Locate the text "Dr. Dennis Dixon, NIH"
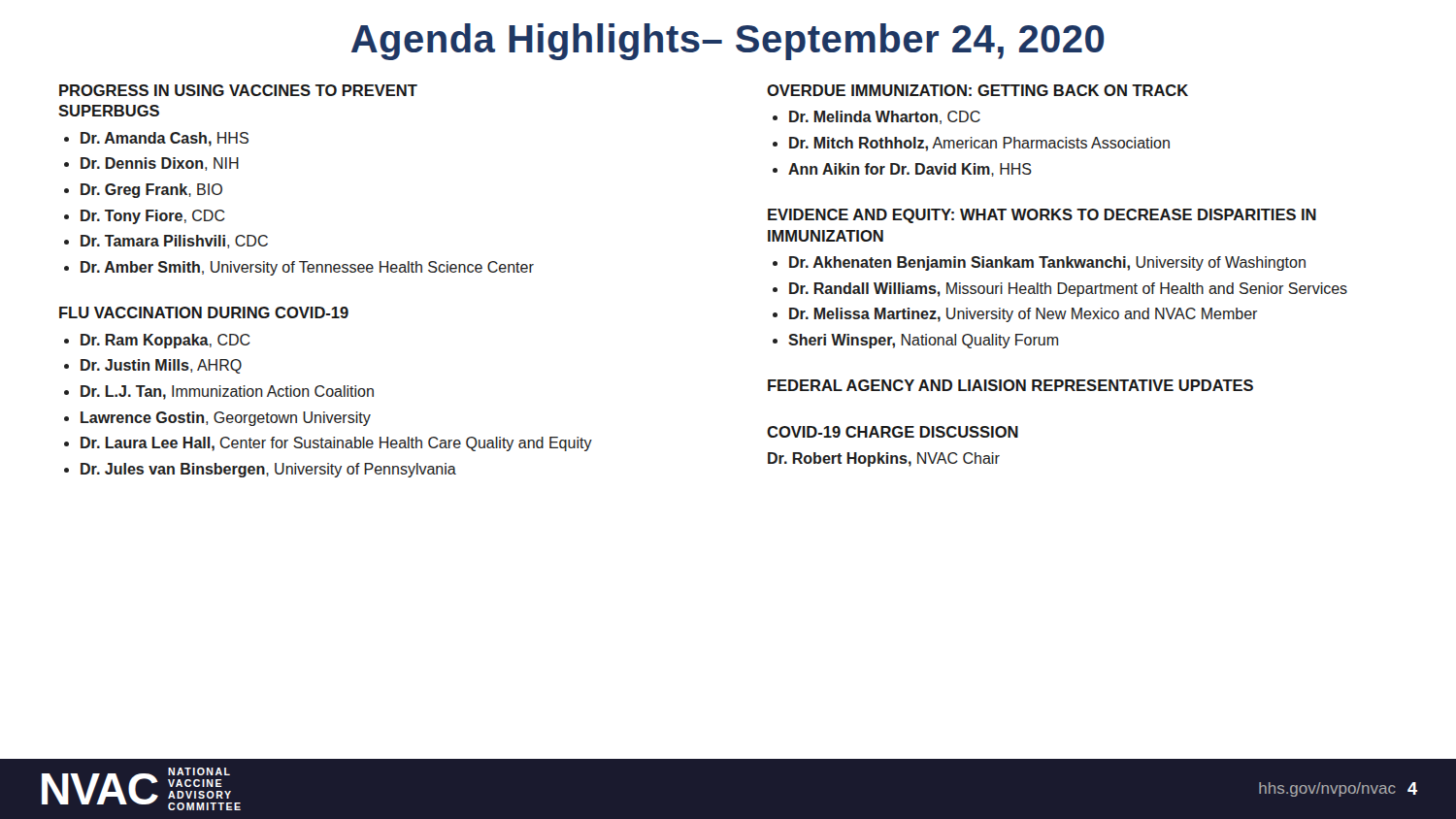This screenshot has width=1456, height=819. tap(159, 164)
